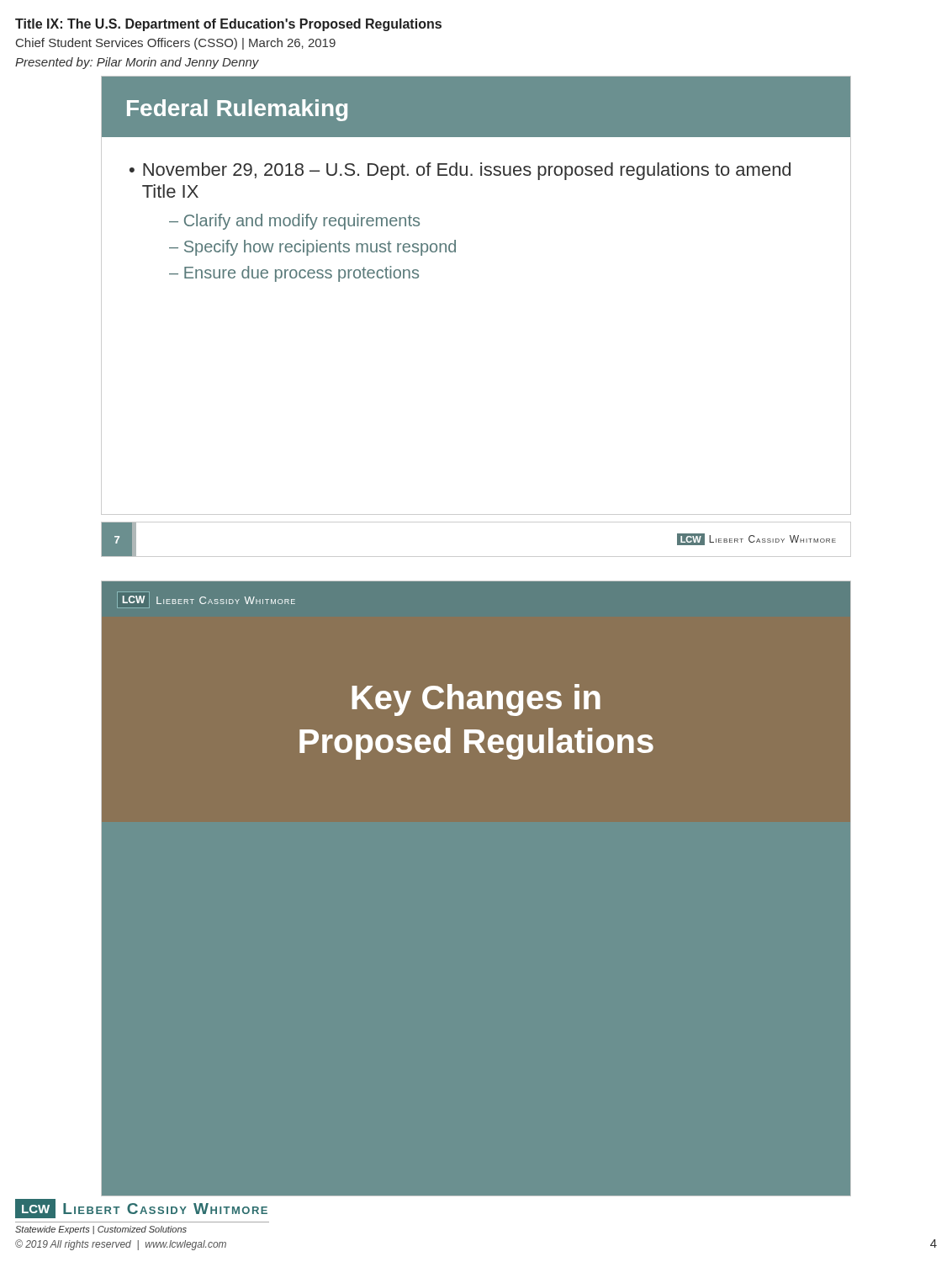Screen dimensions: 1262x952
Task: Point to the block beginning "• November 29, 2018 –"
Action: click(476, 181)
